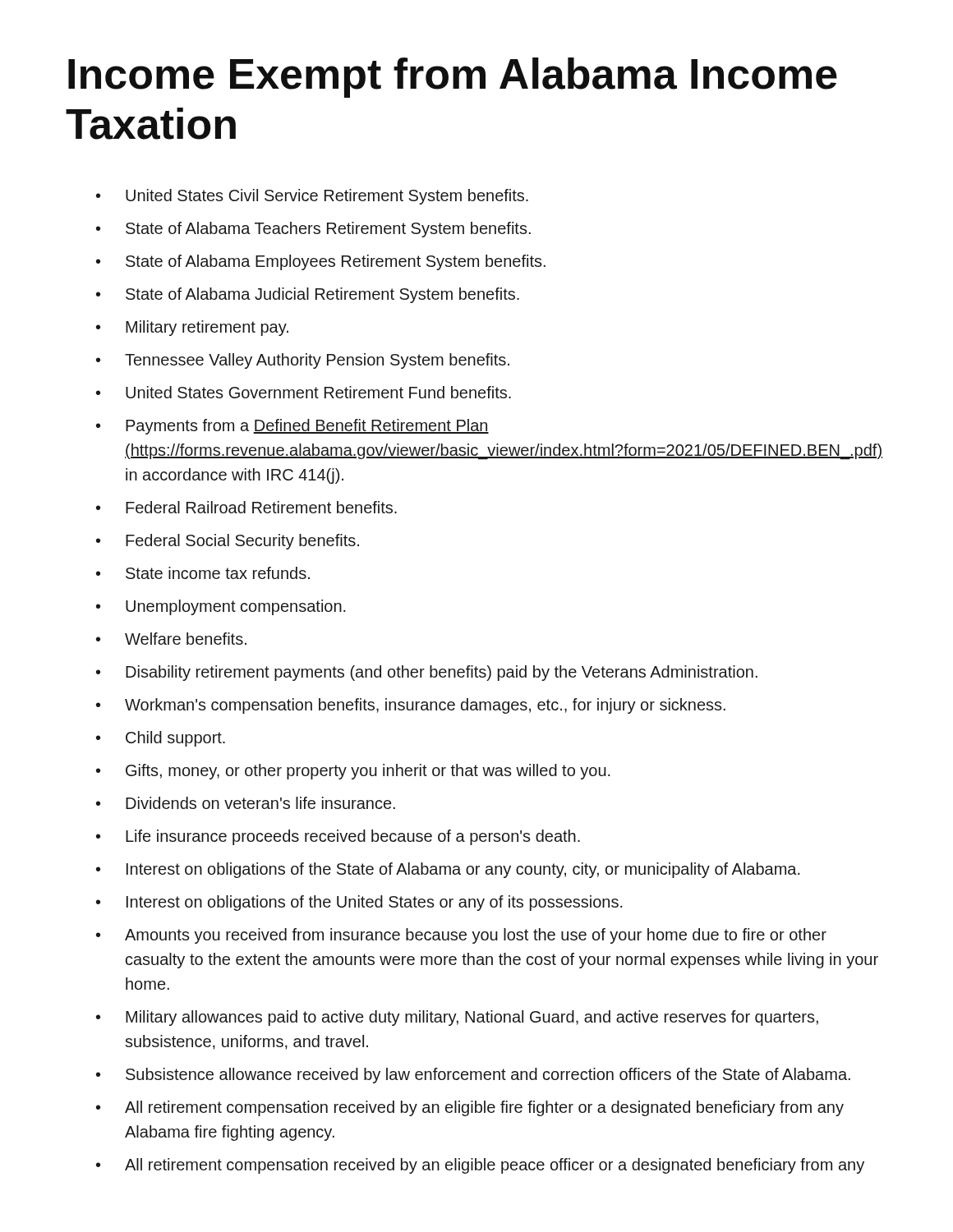Find the block on this page that starts "• Disability retirement"
The image size is (953, 1232).
coord(476,672)
